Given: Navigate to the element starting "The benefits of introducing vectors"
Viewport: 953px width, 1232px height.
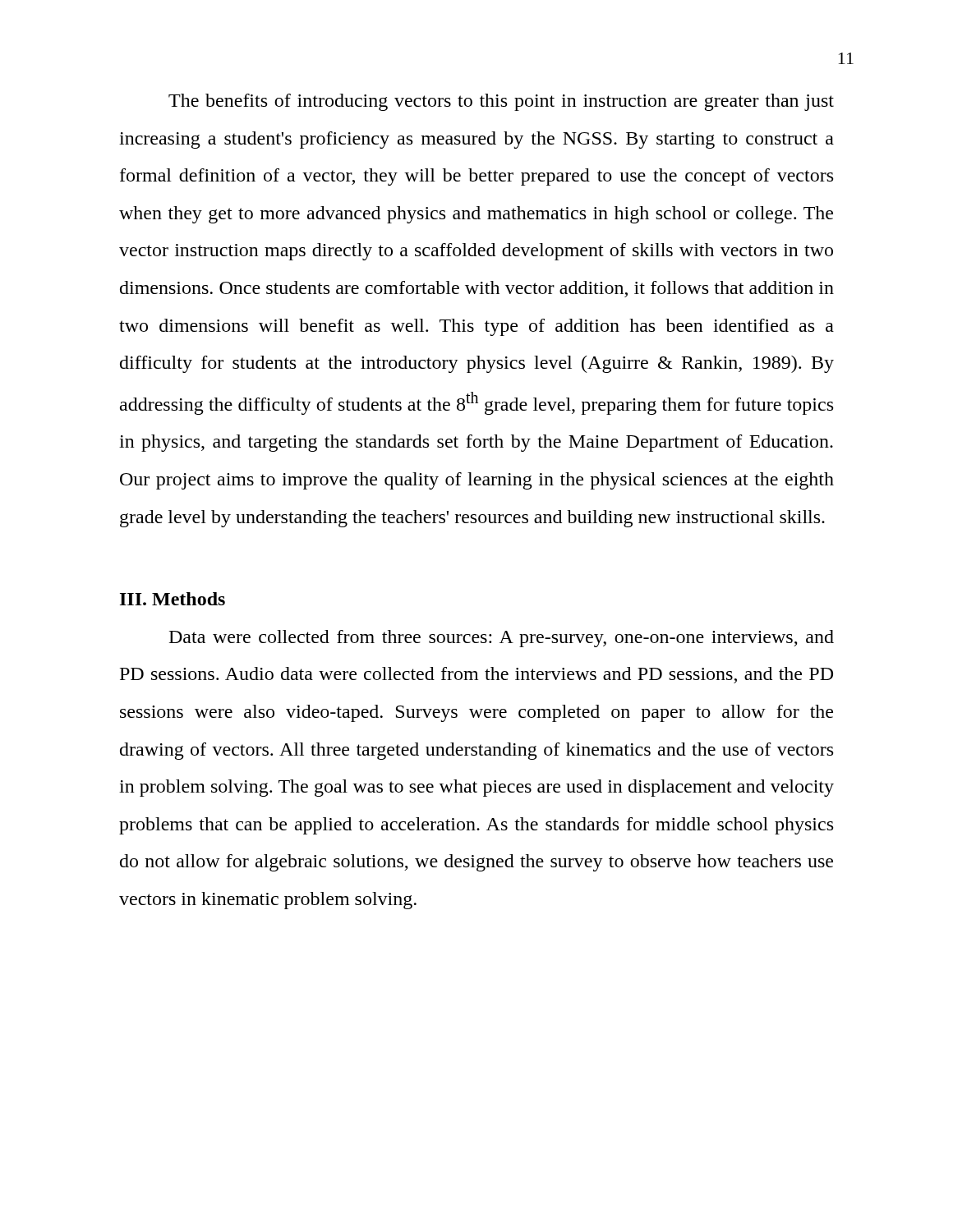Looking at the screenshot, I should tap(501, 102).
